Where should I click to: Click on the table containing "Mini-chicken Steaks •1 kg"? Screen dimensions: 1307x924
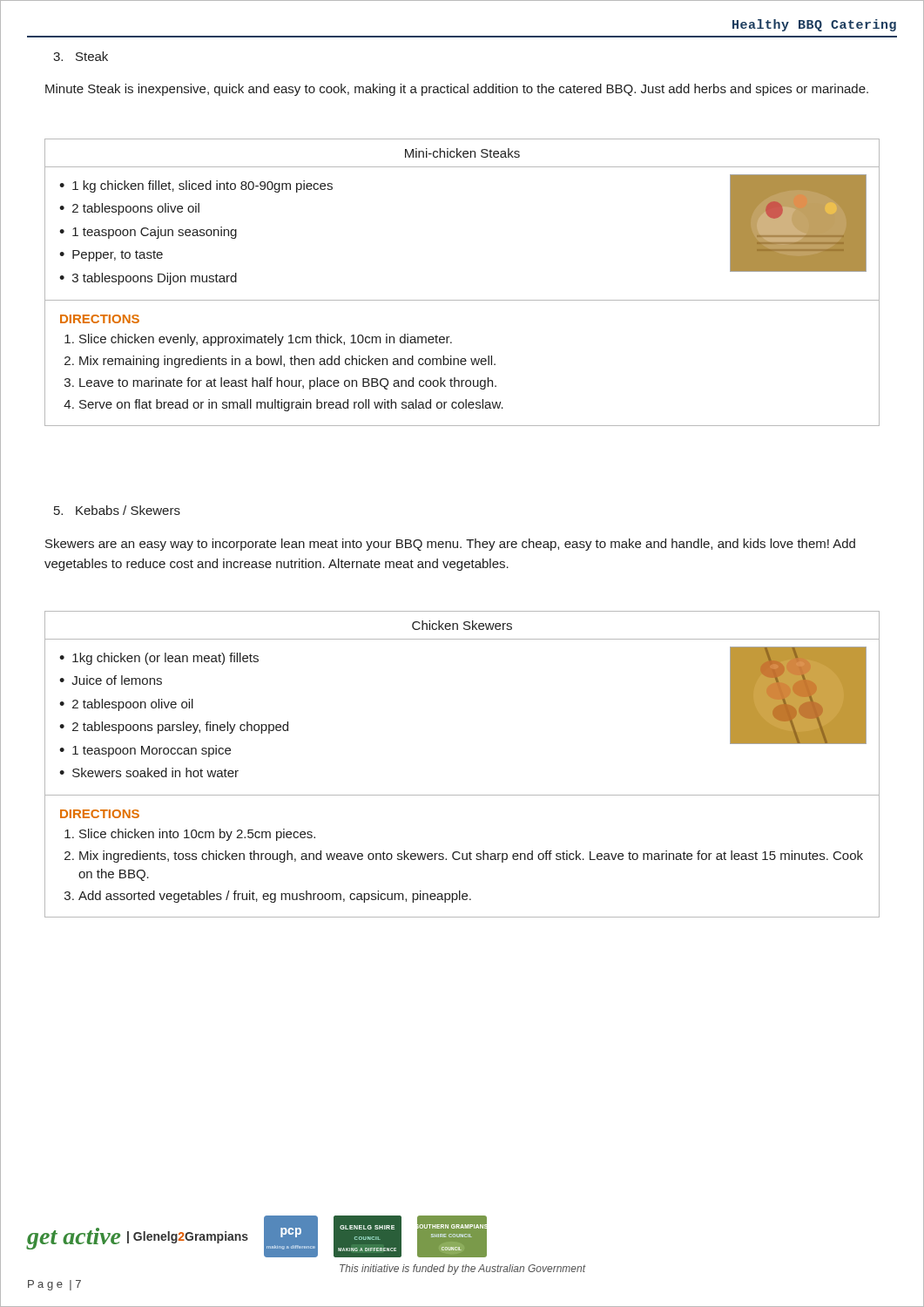pos(462,282)
